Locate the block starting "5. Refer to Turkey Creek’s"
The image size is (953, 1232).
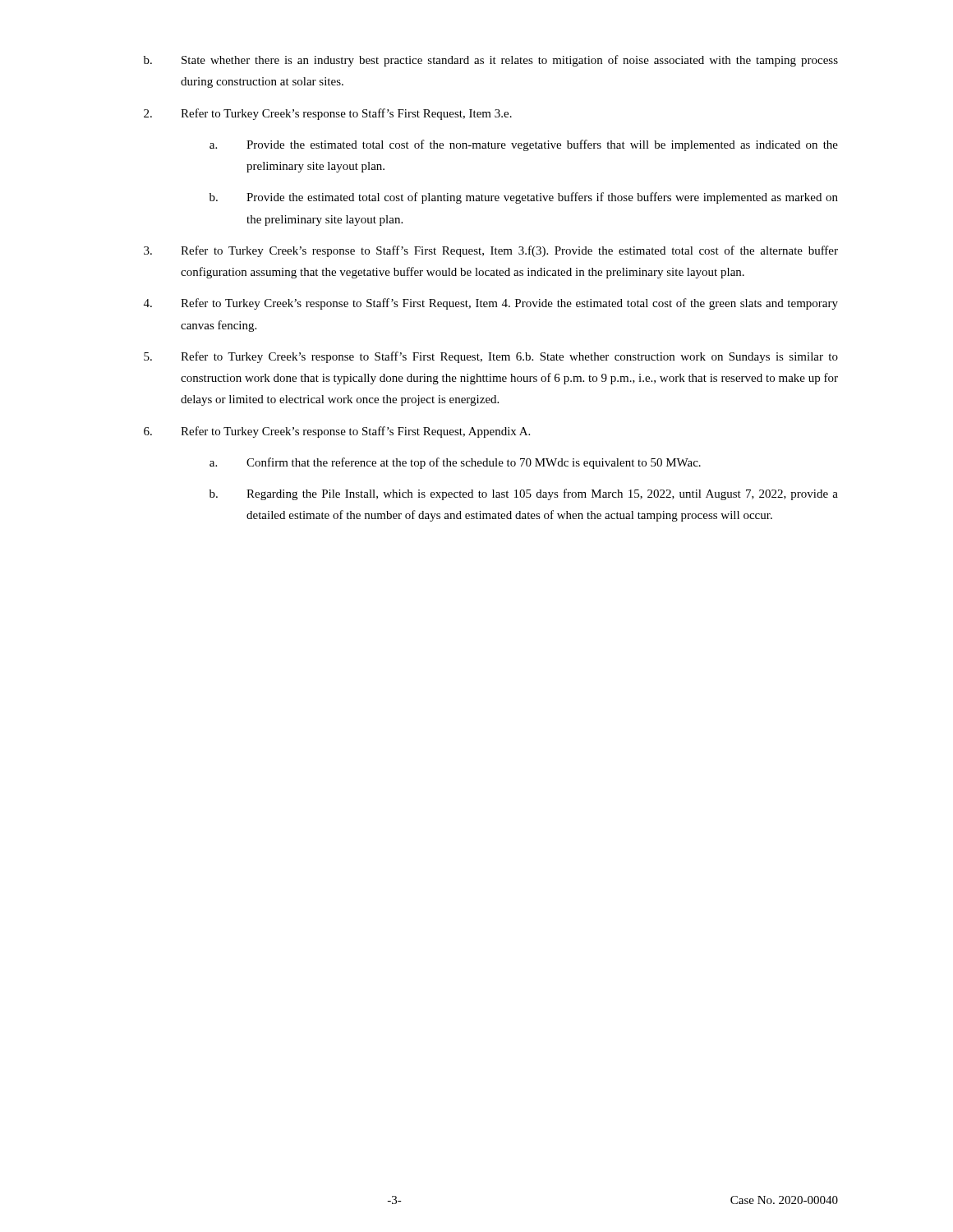[x=476, y=378]
